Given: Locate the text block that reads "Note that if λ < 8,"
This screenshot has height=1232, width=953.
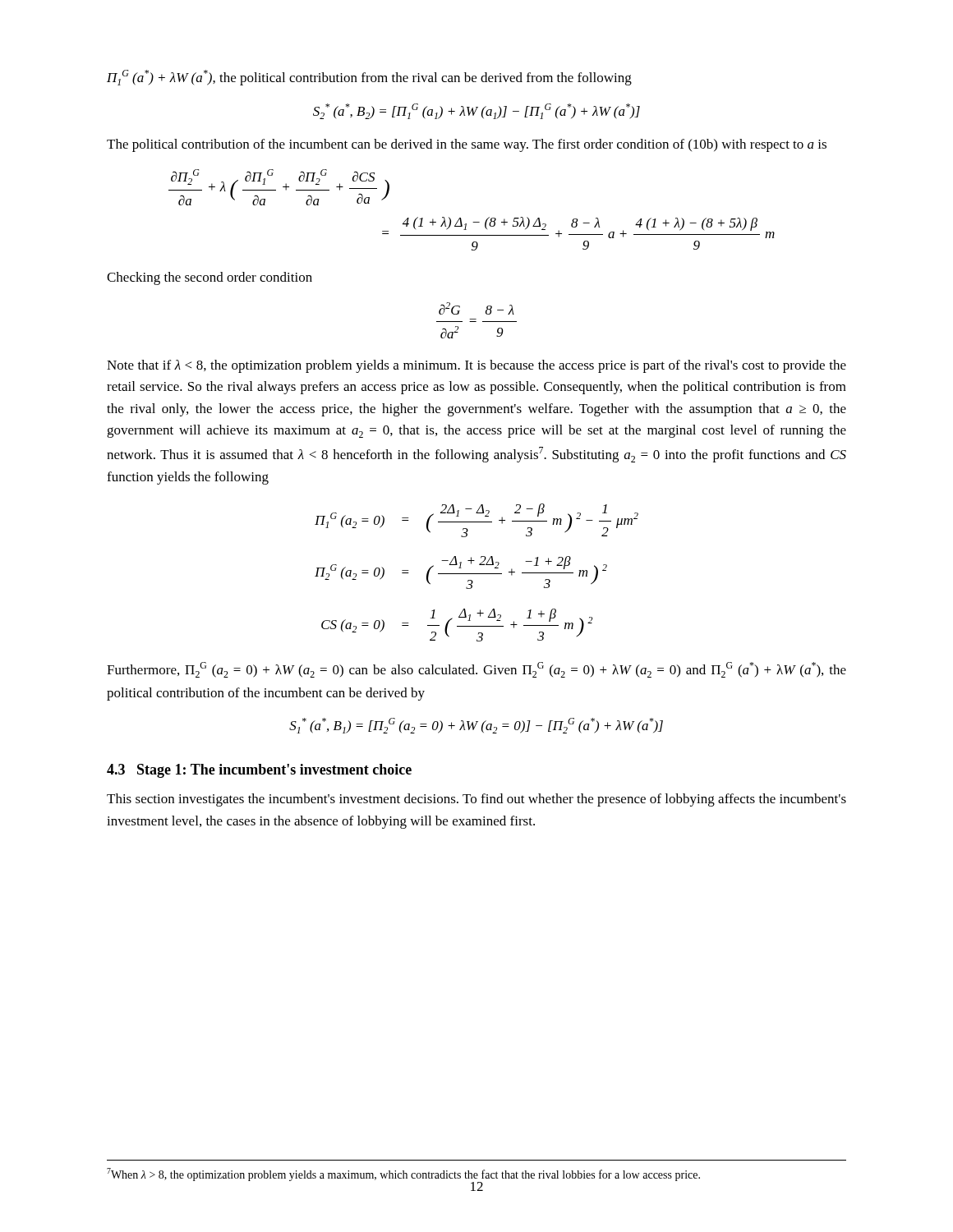Looking at the screenshot, I should tap(476, 421).
